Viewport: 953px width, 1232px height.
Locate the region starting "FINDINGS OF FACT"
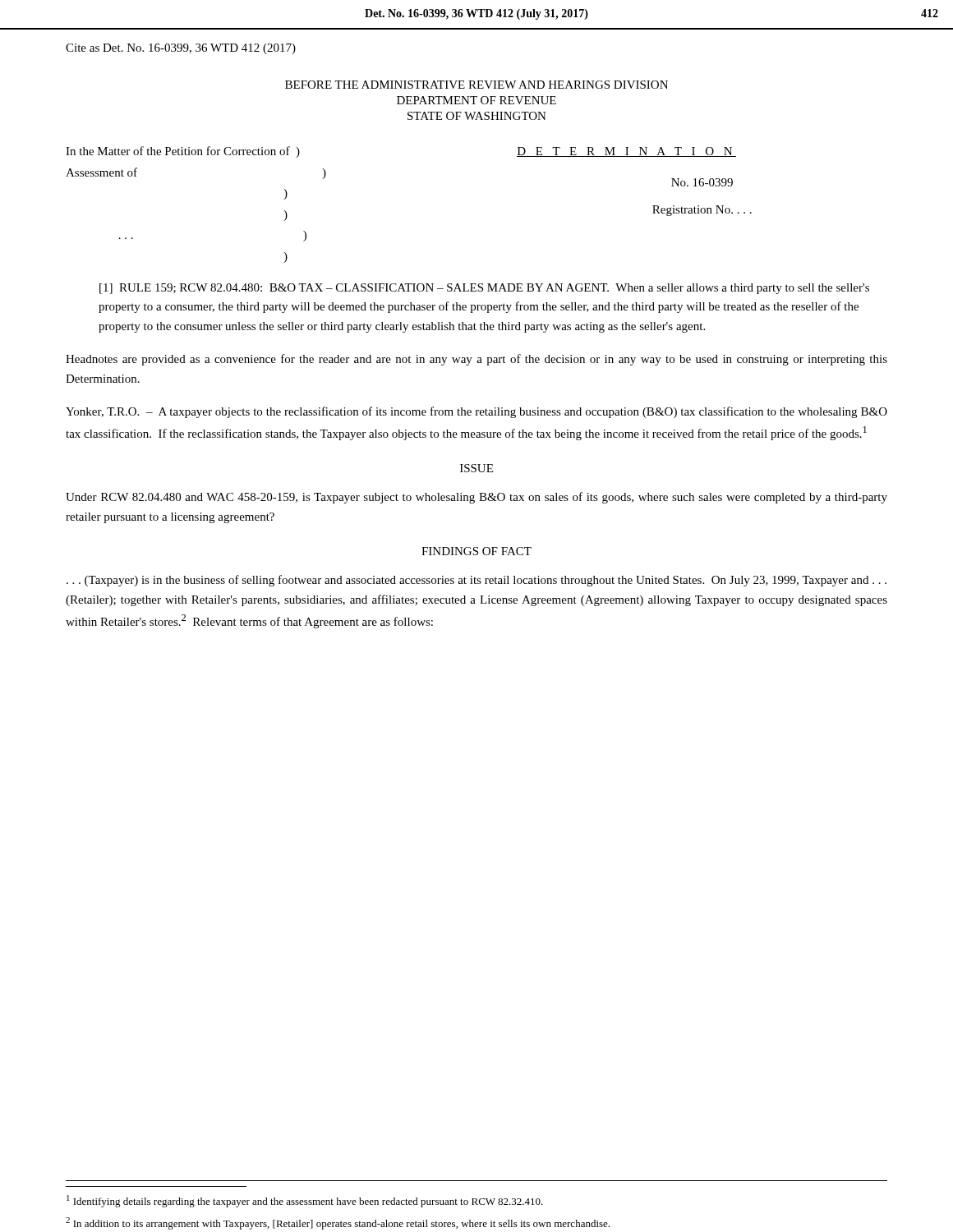point(476,551)
